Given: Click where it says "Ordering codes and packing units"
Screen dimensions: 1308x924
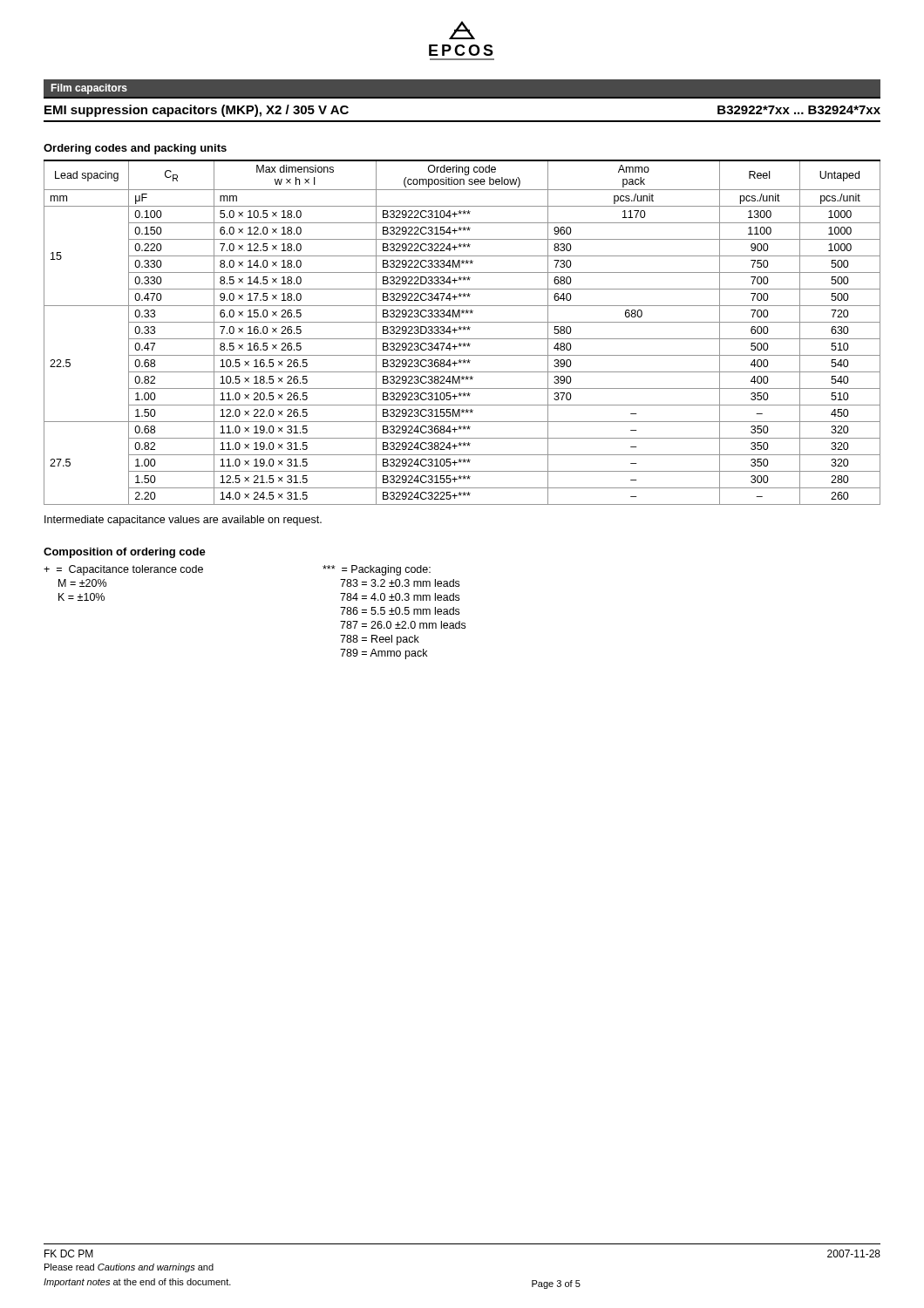Looking at the screenshot, I should pyautogui.click(x=135, y=148).
